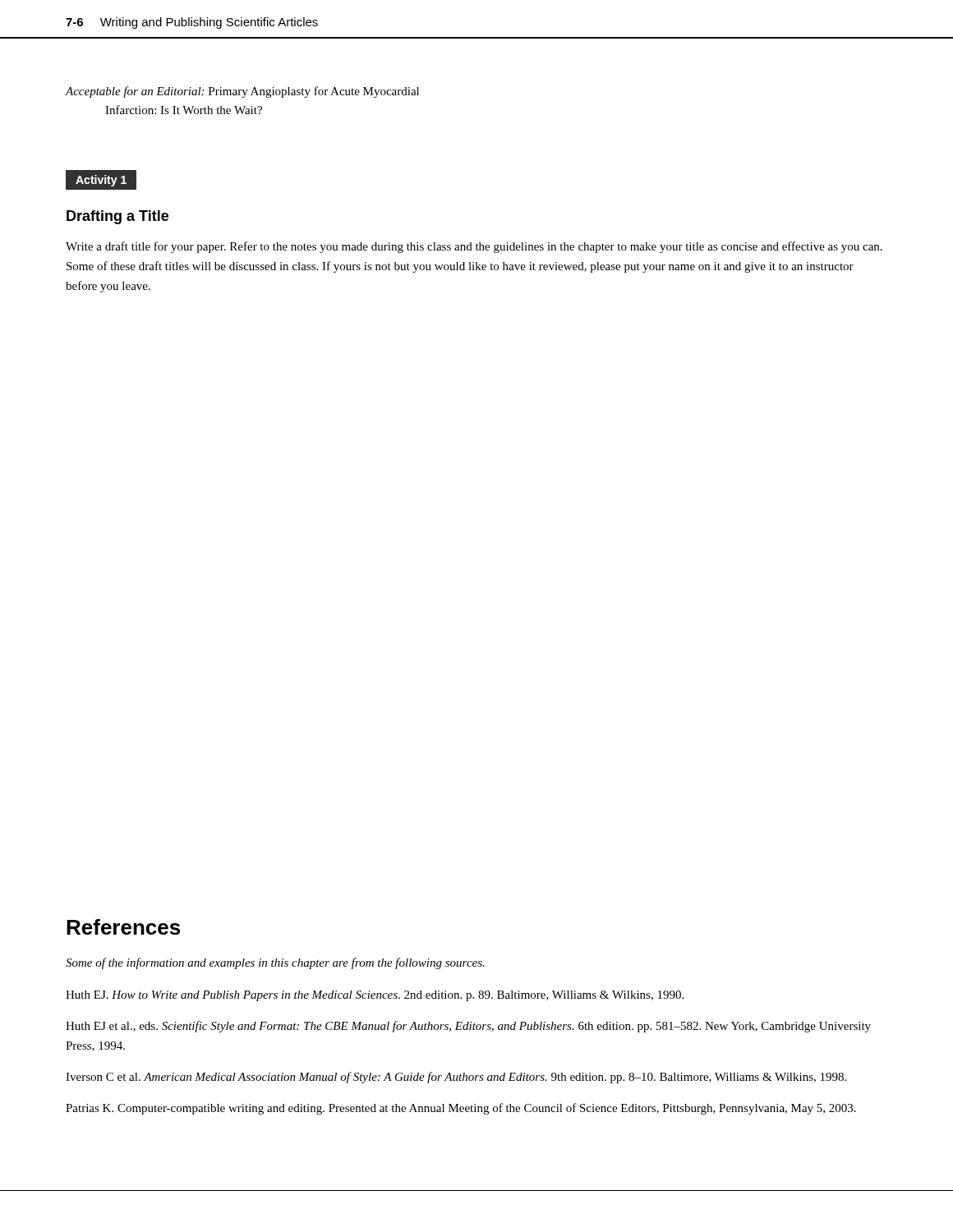Where is the passage that starts "Write a draft"?

[476, 266]
